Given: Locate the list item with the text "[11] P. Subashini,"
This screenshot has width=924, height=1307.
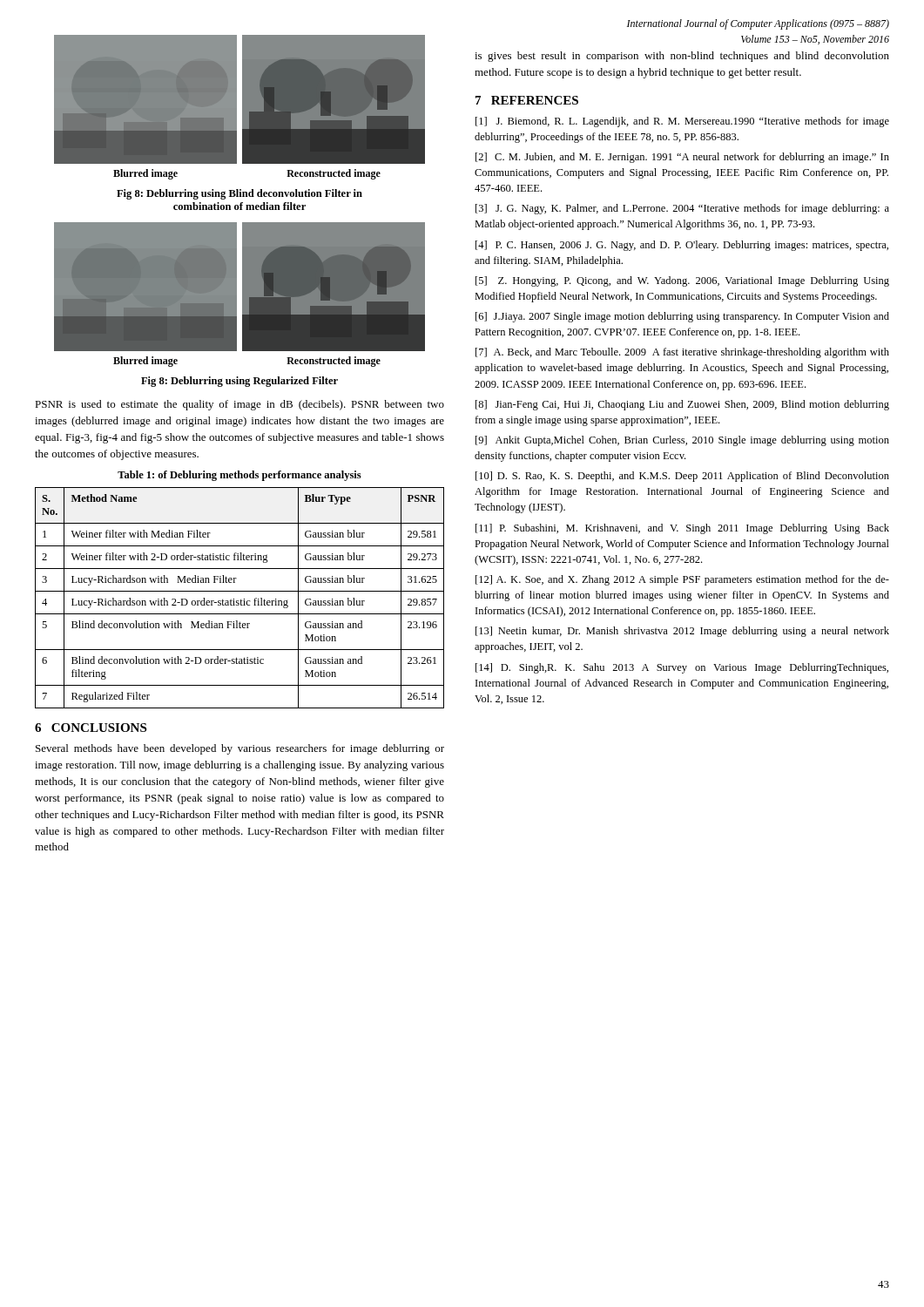Looking at the screenshot, I should pyautogui.click(x=682, y=543).
